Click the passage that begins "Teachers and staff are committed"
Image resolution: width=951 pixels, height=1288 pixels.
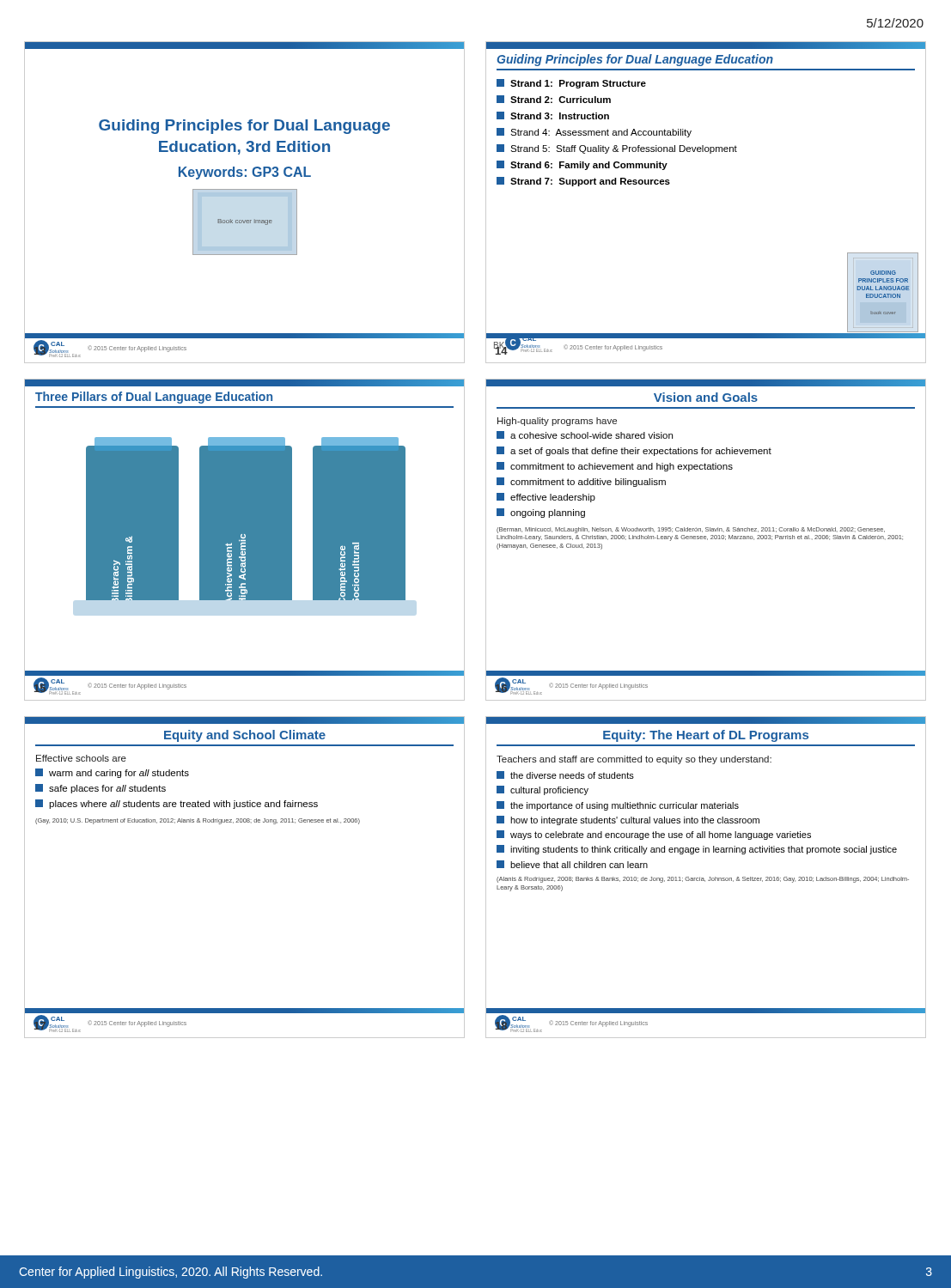[634, 759]
